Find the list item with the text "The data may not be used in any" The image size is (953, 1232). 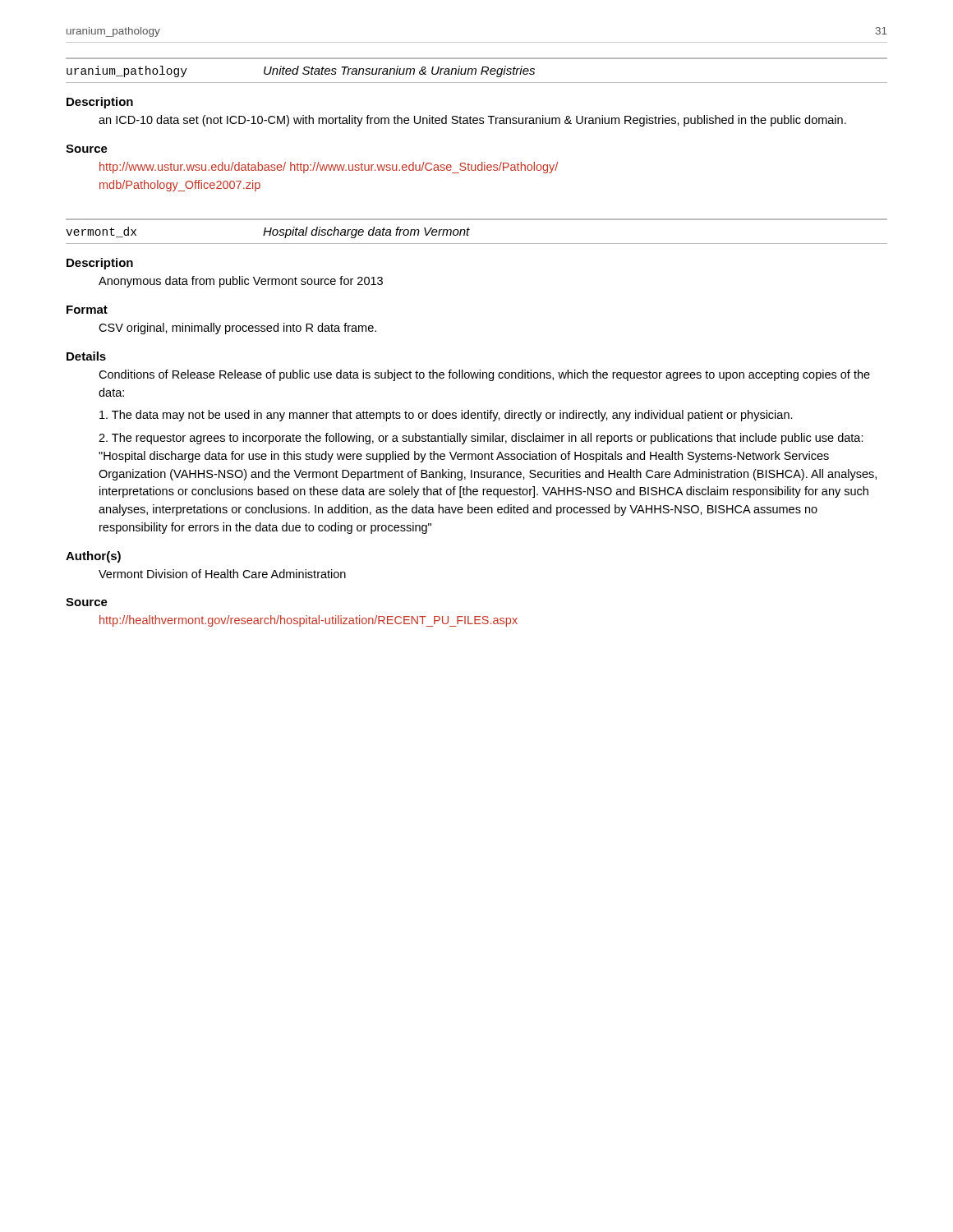coord(446,415)
